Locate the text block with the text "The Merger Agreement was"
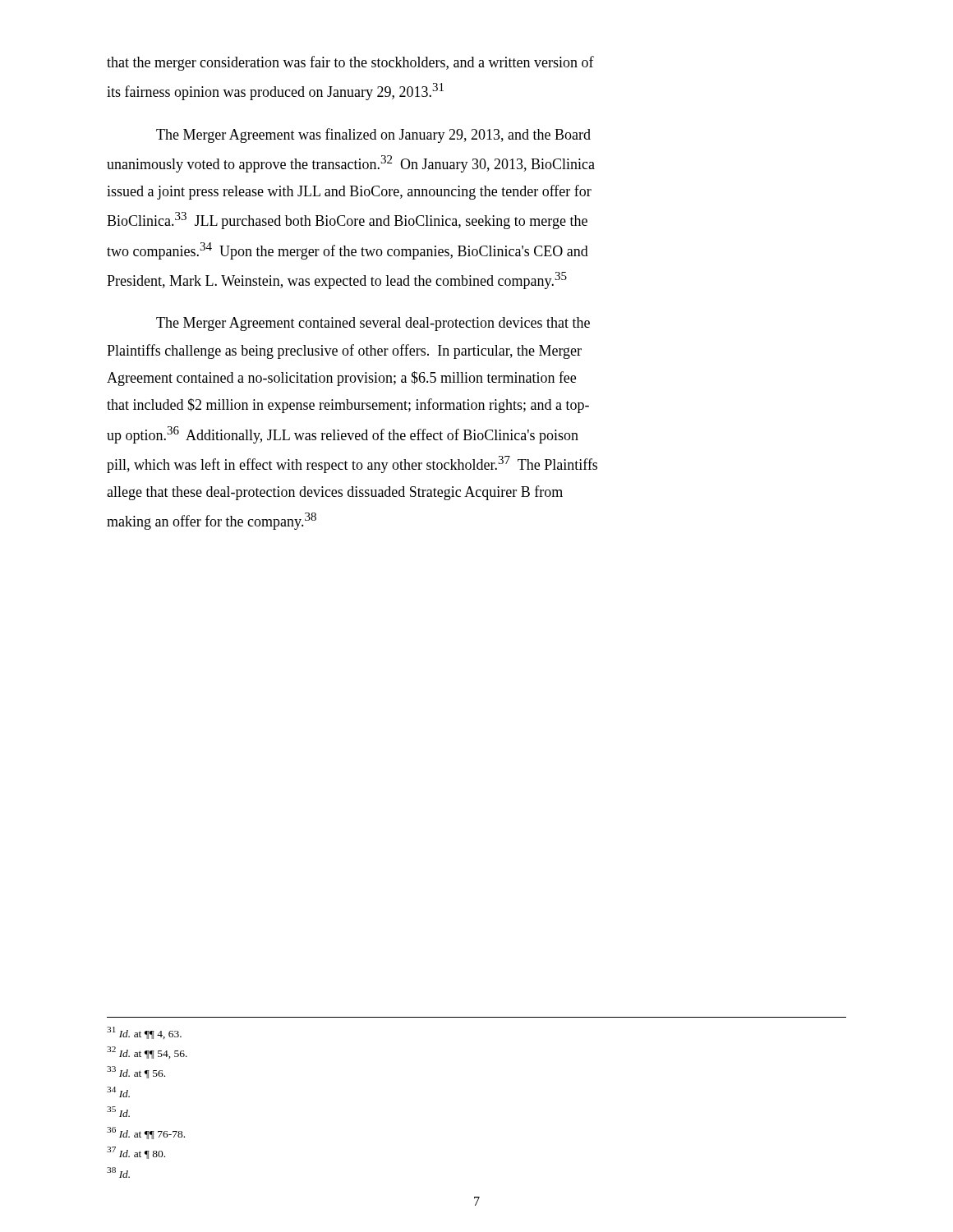The height and width of the screenshot is (1232, 953). pos(476,208)
